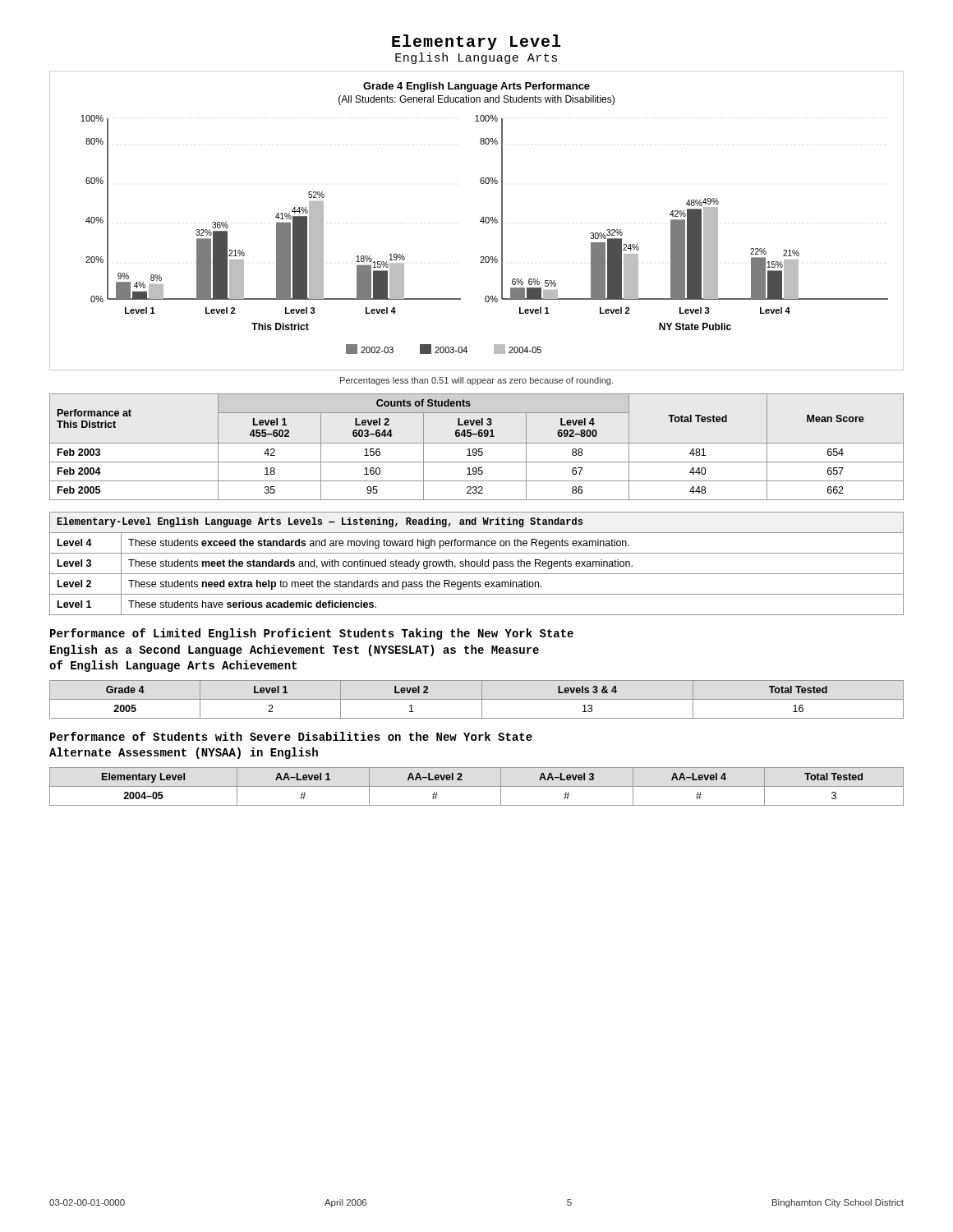Screen dimensions: 1232x953
Task: Locate the section header that reads "Performance of Limited English Proficient Students Taking"
Action: pyautogui.click(x=312, y=650)
